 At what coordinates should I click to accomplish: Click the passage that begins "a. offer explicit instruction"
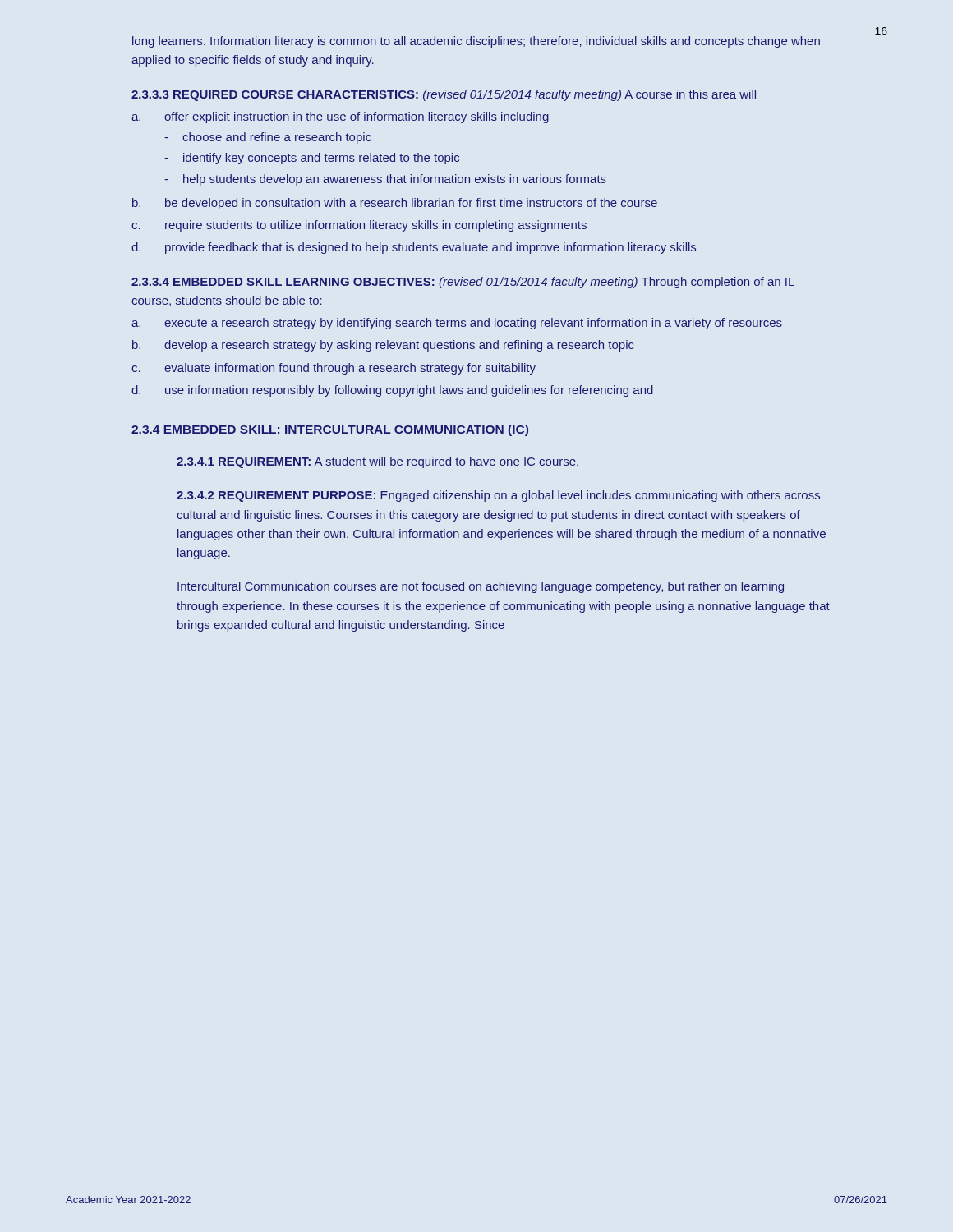[x=369, y=148]
